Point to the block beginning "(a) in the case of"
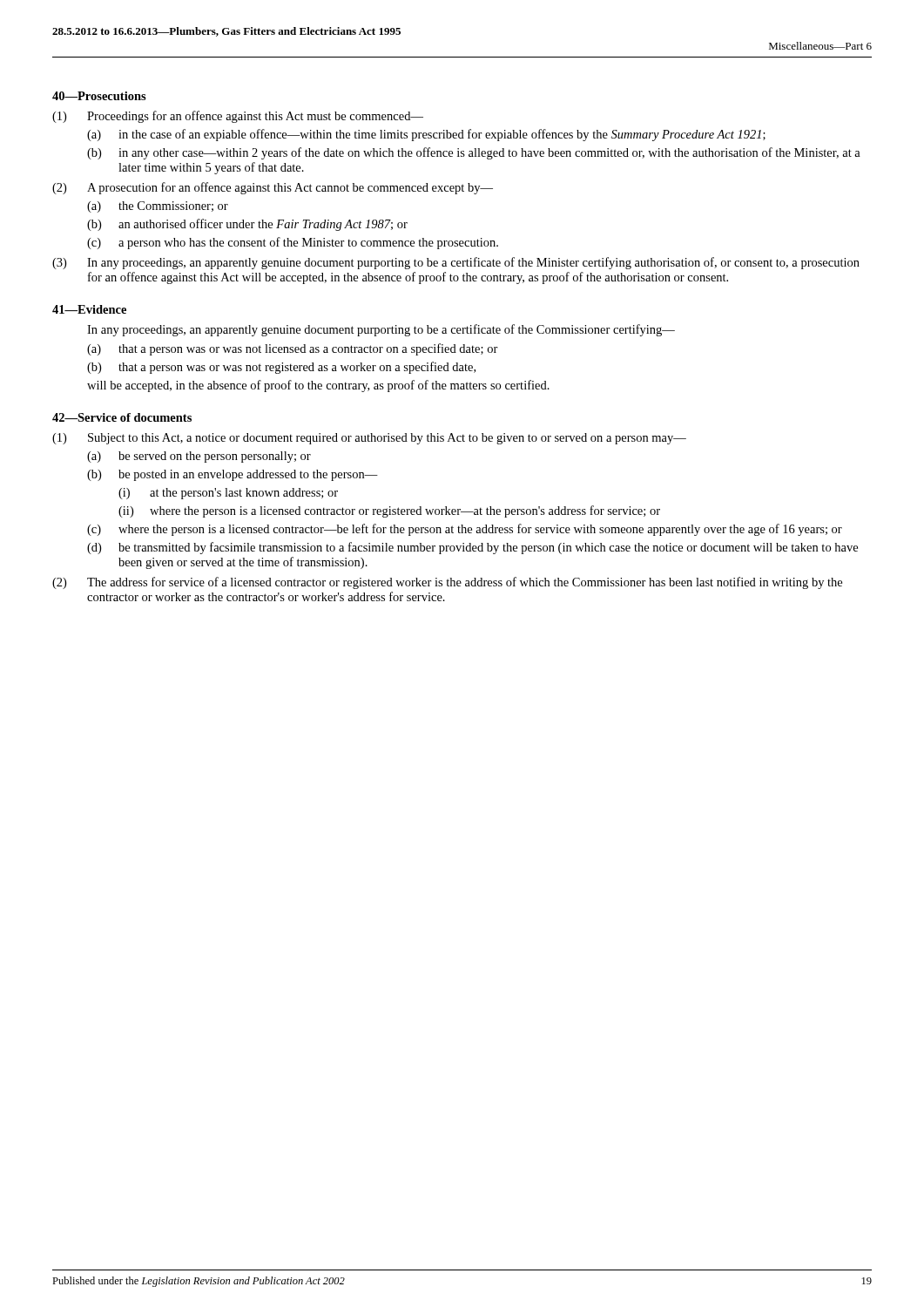Viewport: 924px width, 1307px height. pos(479,135)
